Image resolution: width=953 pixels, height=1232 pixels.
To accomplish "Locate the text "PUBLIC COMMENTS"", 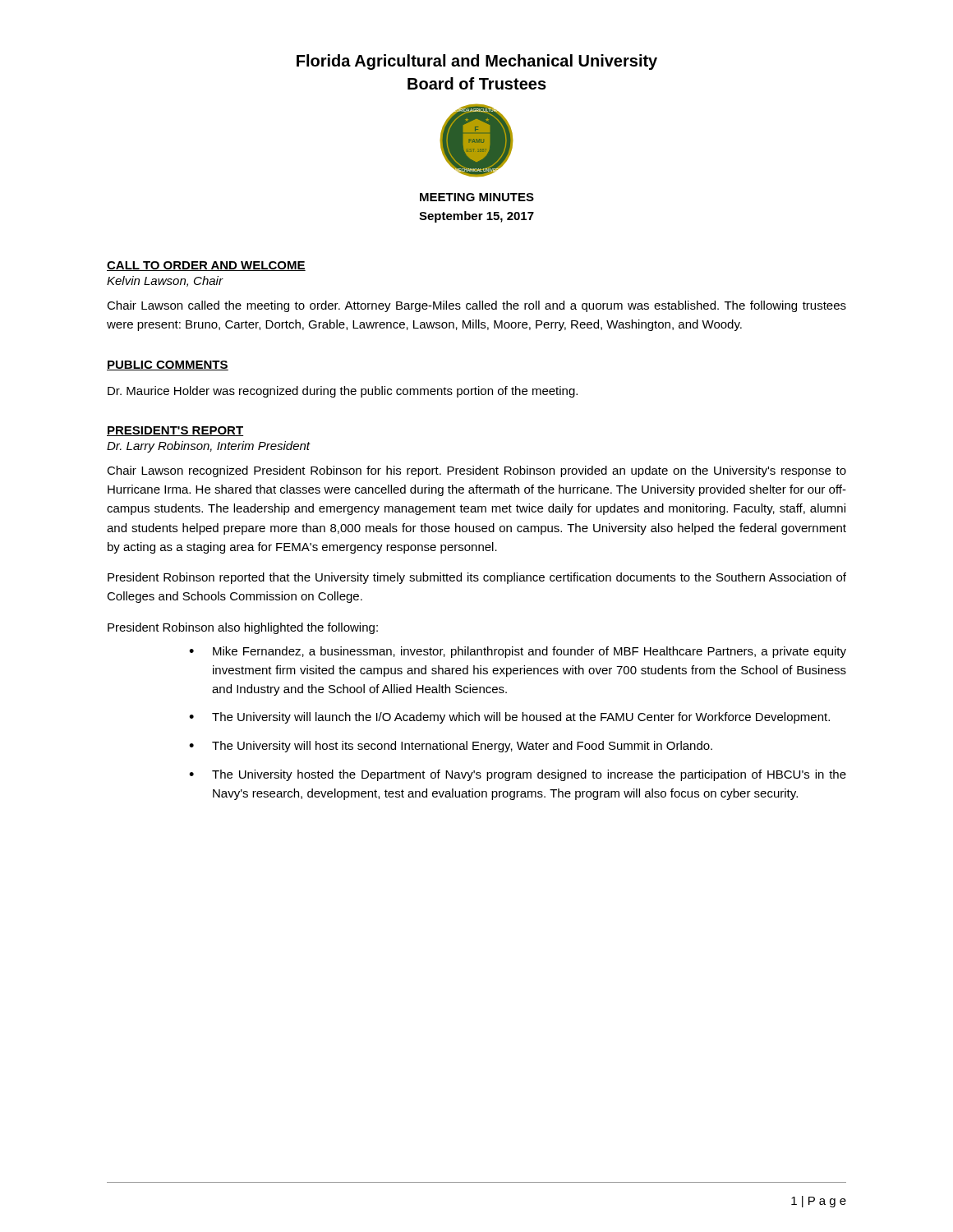I will 167,364.
